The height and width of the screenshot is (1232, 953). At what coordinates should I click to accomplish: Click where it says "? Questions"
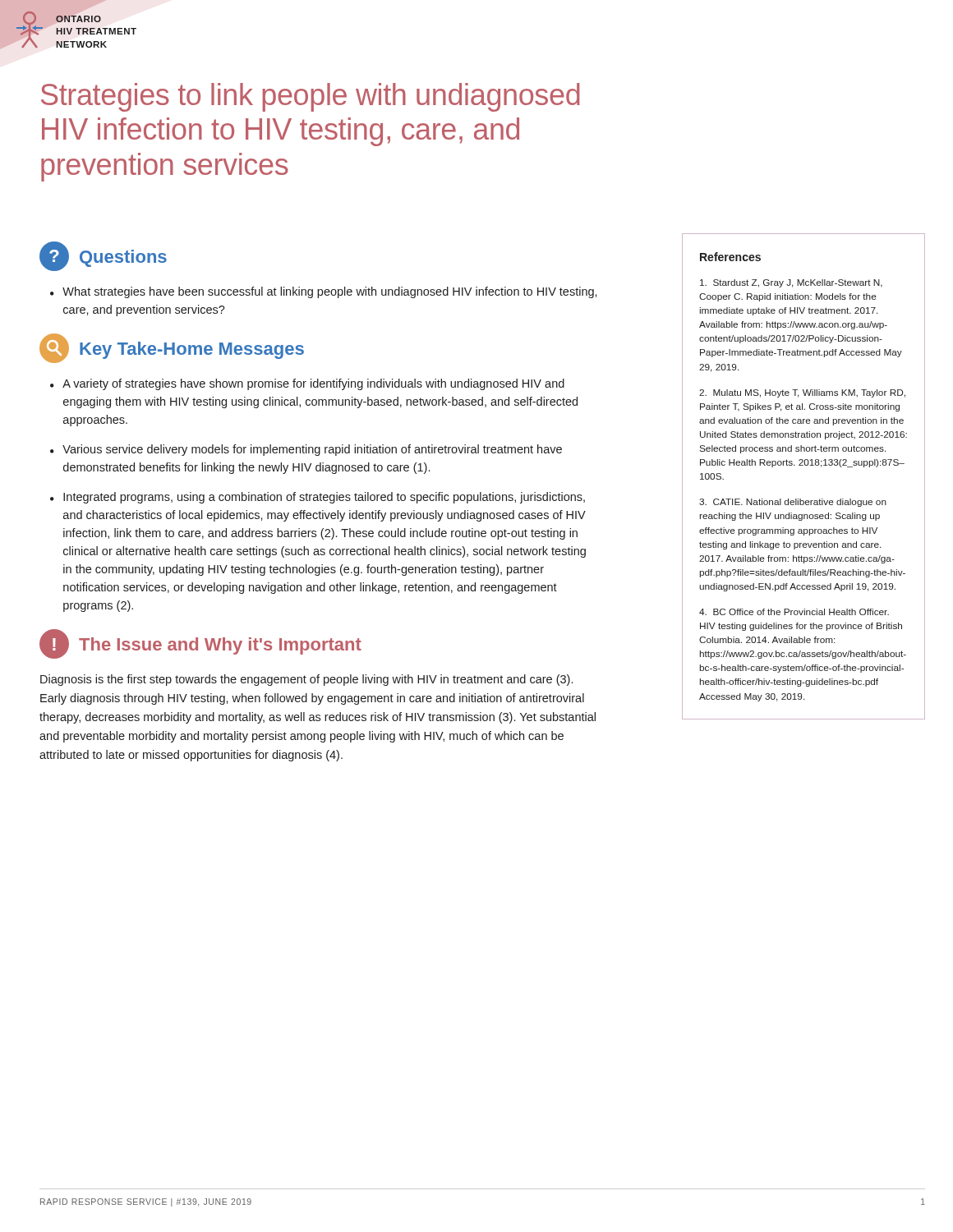103,256
